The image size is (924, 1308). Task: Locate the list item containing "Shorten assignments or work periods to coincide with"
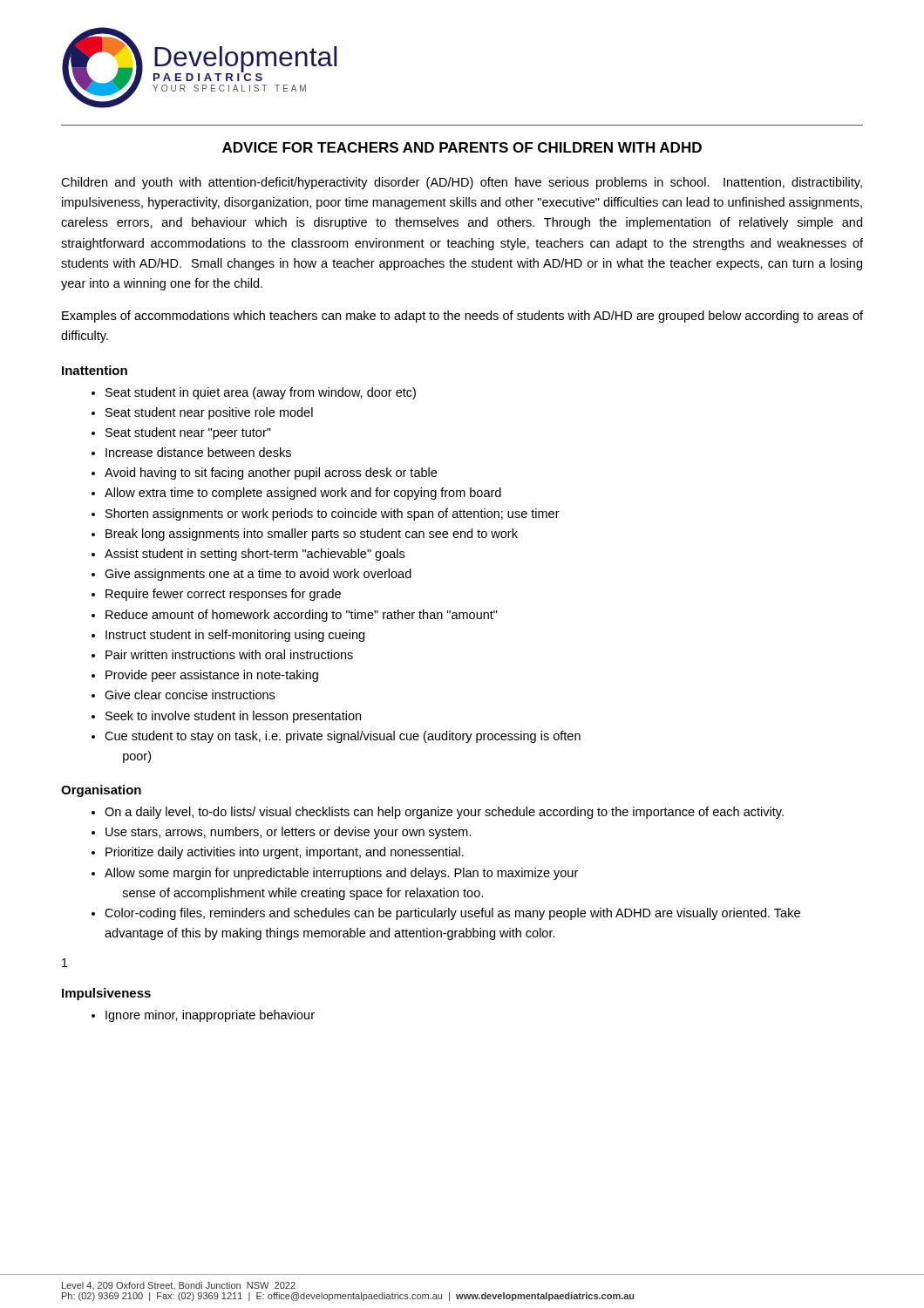[x=332, y=513]
